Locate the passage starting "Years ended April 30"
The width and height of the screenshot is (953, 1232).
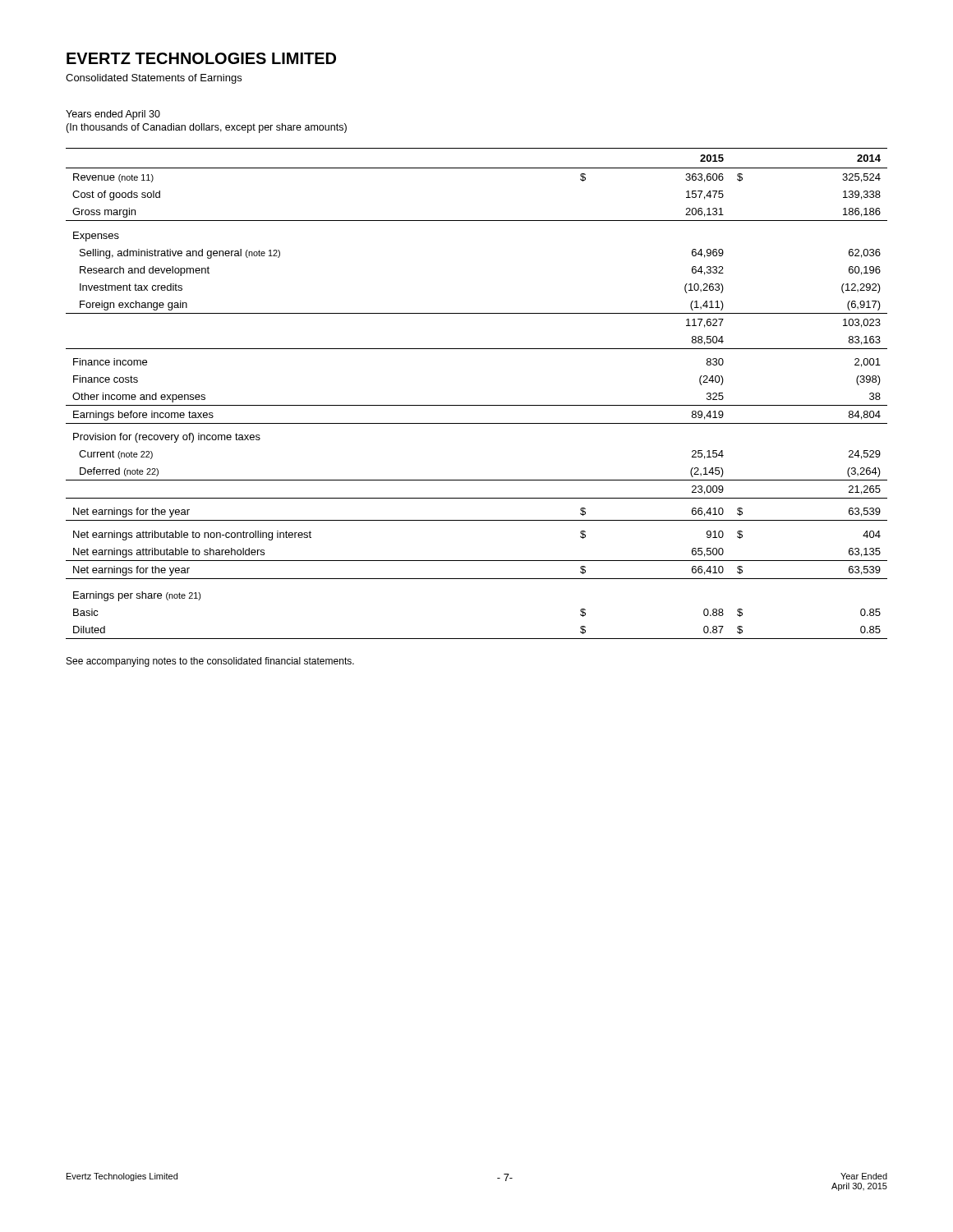[x=113, y=114]
